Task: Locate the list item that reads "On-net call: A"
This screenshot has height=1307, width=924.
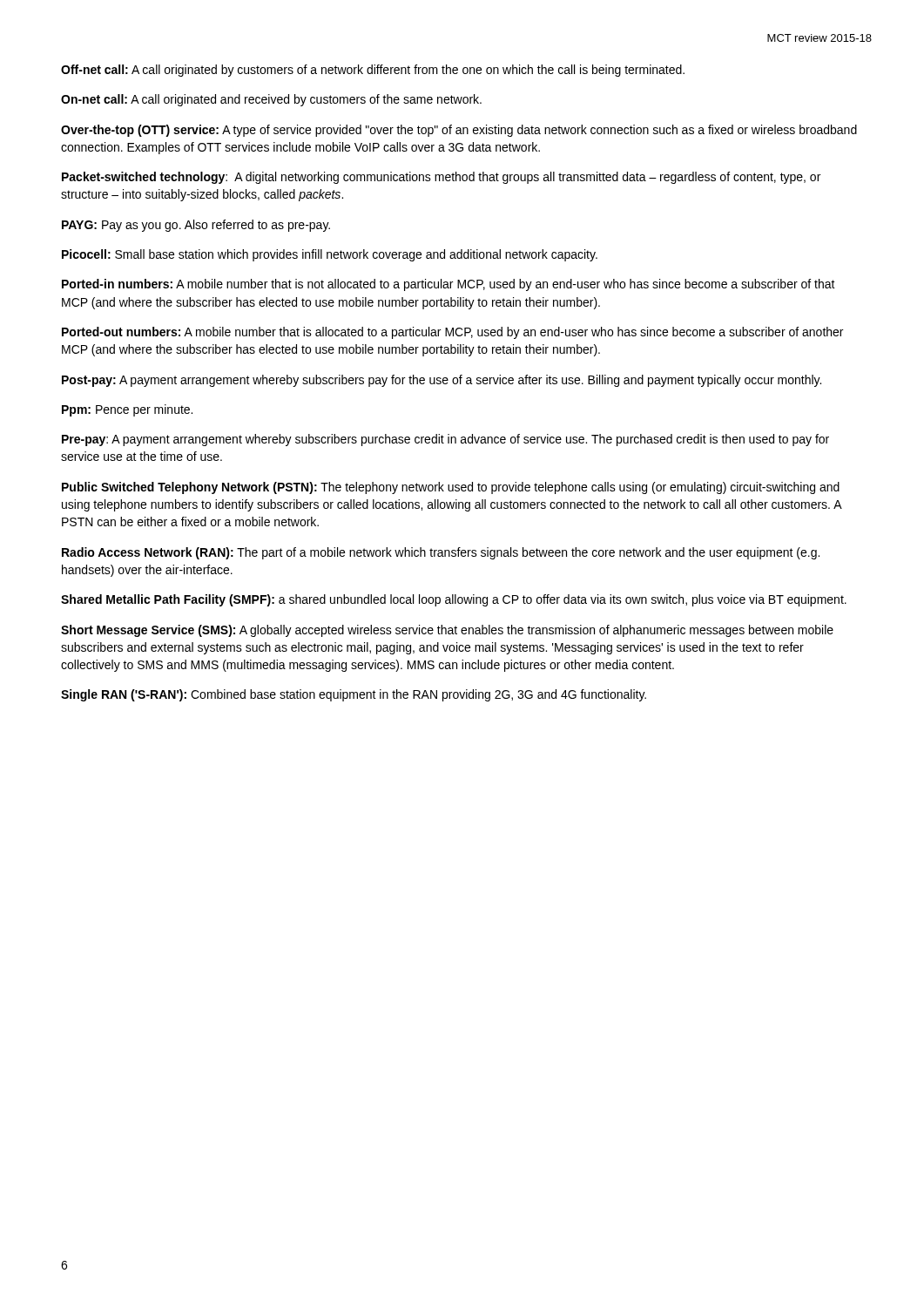Action: (x=272, y=100)
